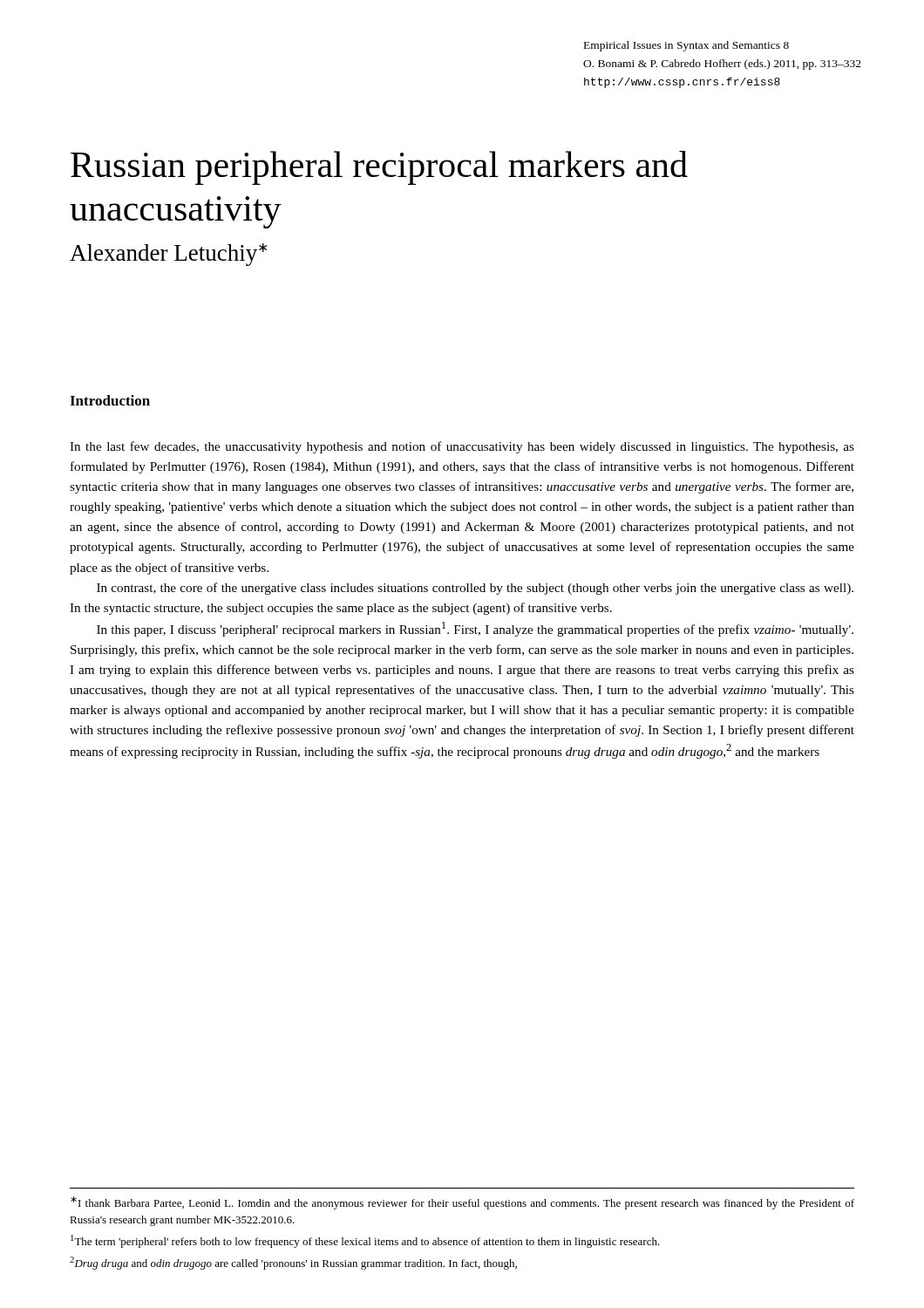
Task: Select the block starting "∗I thank Barbara"
Action: pyautogui.click(x=462, y=1232)
